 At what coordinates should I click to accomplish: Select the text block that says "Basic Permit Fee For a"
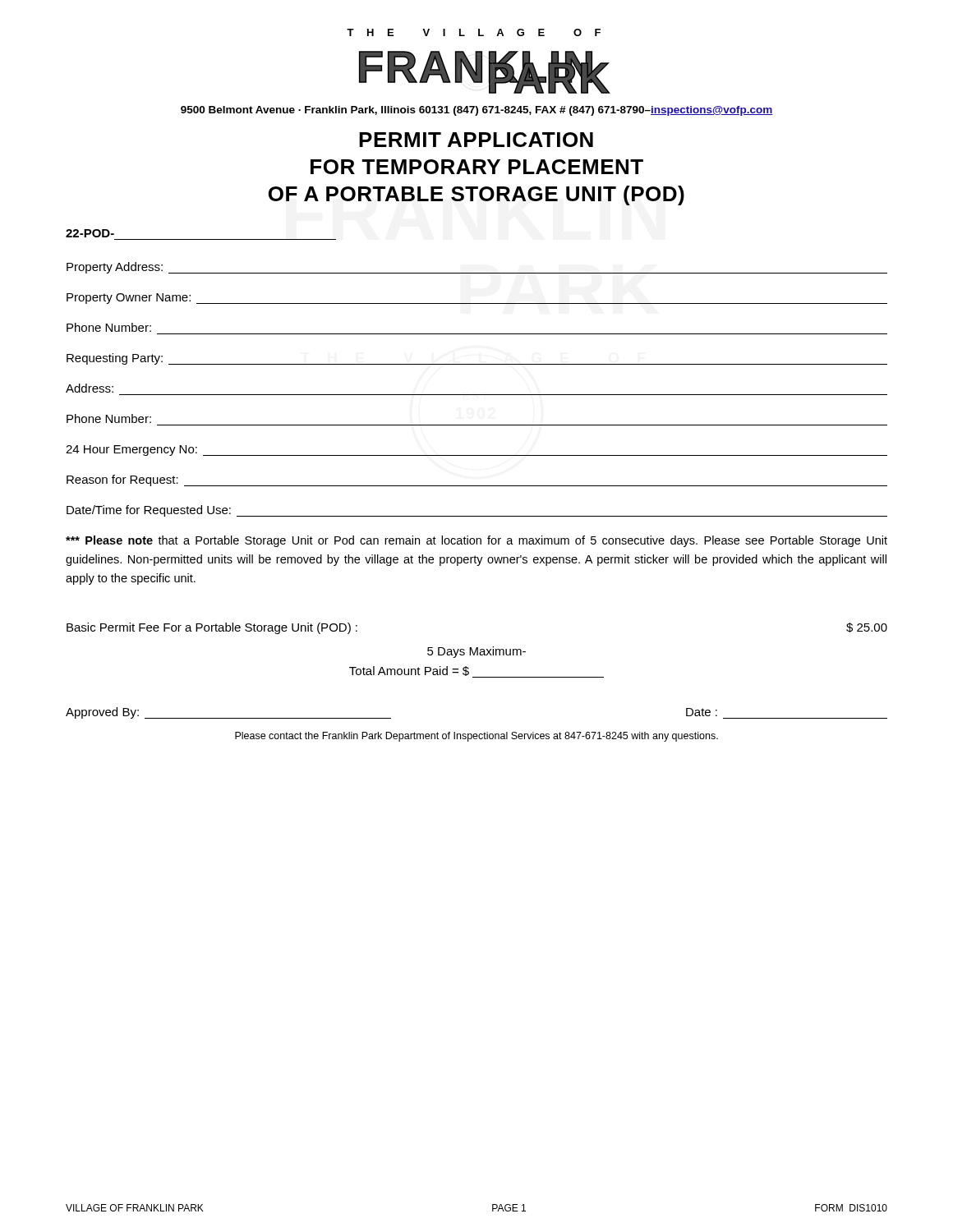(476, 648)
